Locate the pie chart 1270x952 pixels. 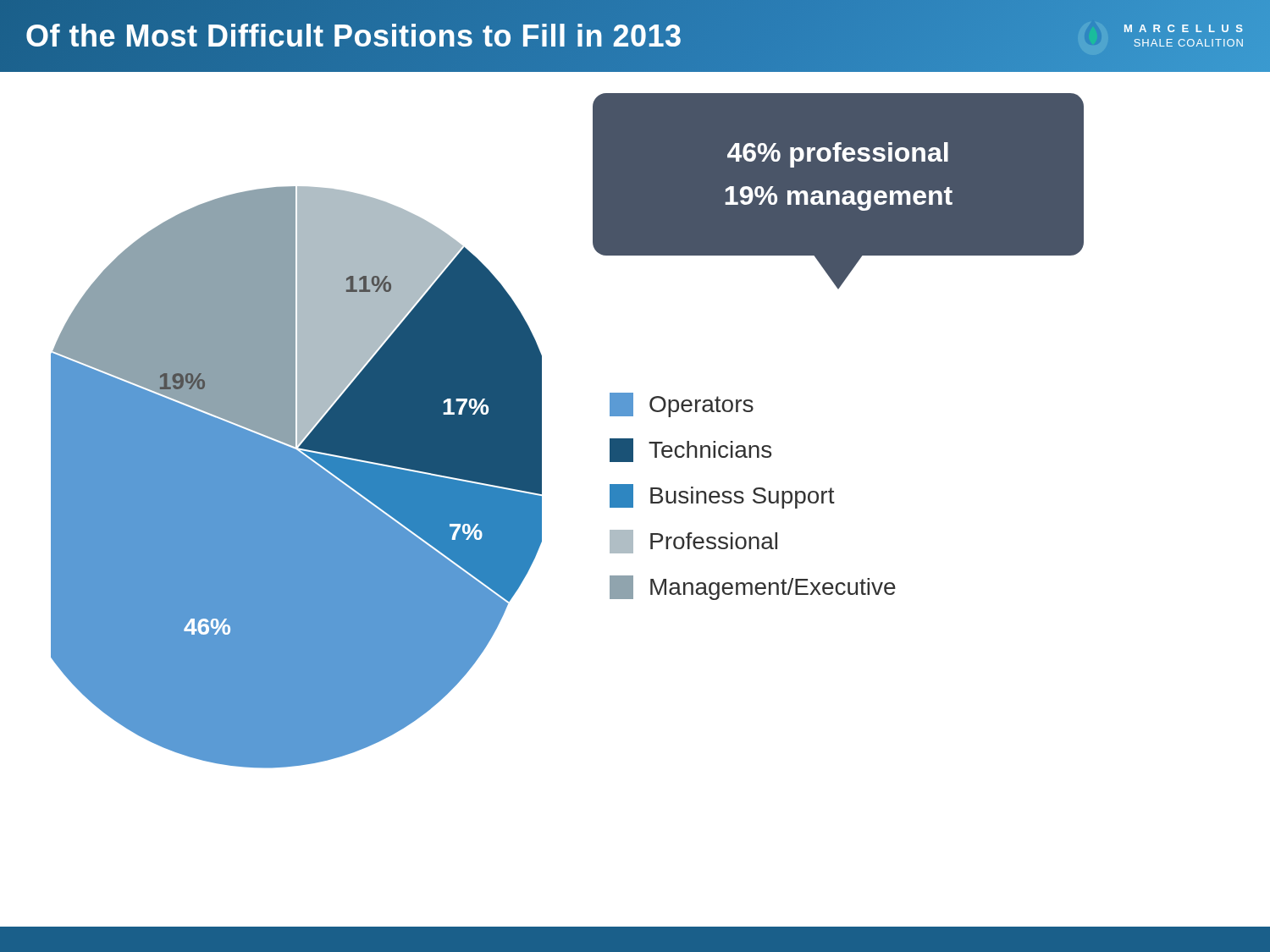click(x=296, y=440)
